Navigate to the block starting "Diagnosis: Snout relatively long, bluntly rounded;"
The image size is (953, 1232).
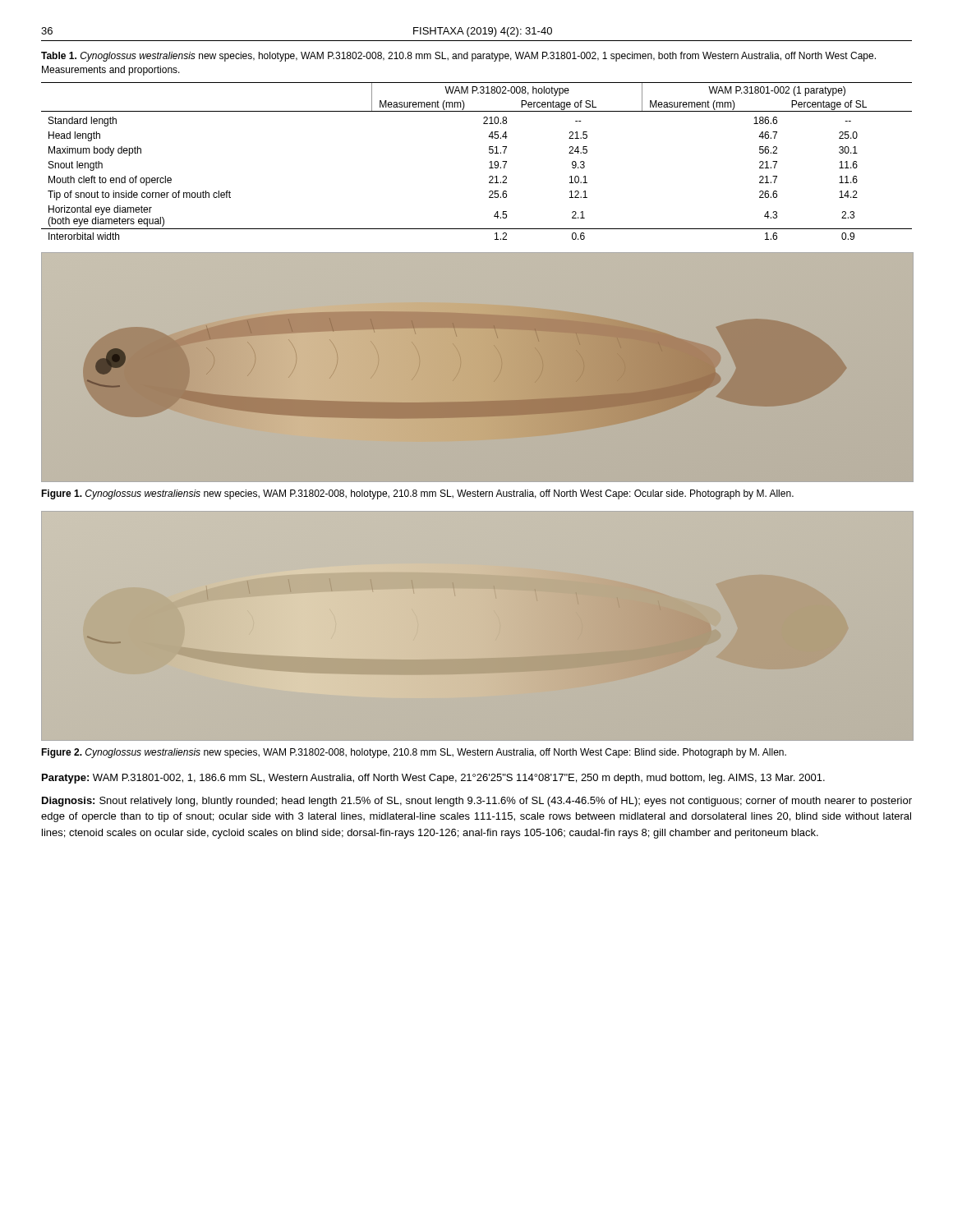[x=476, y=816]
